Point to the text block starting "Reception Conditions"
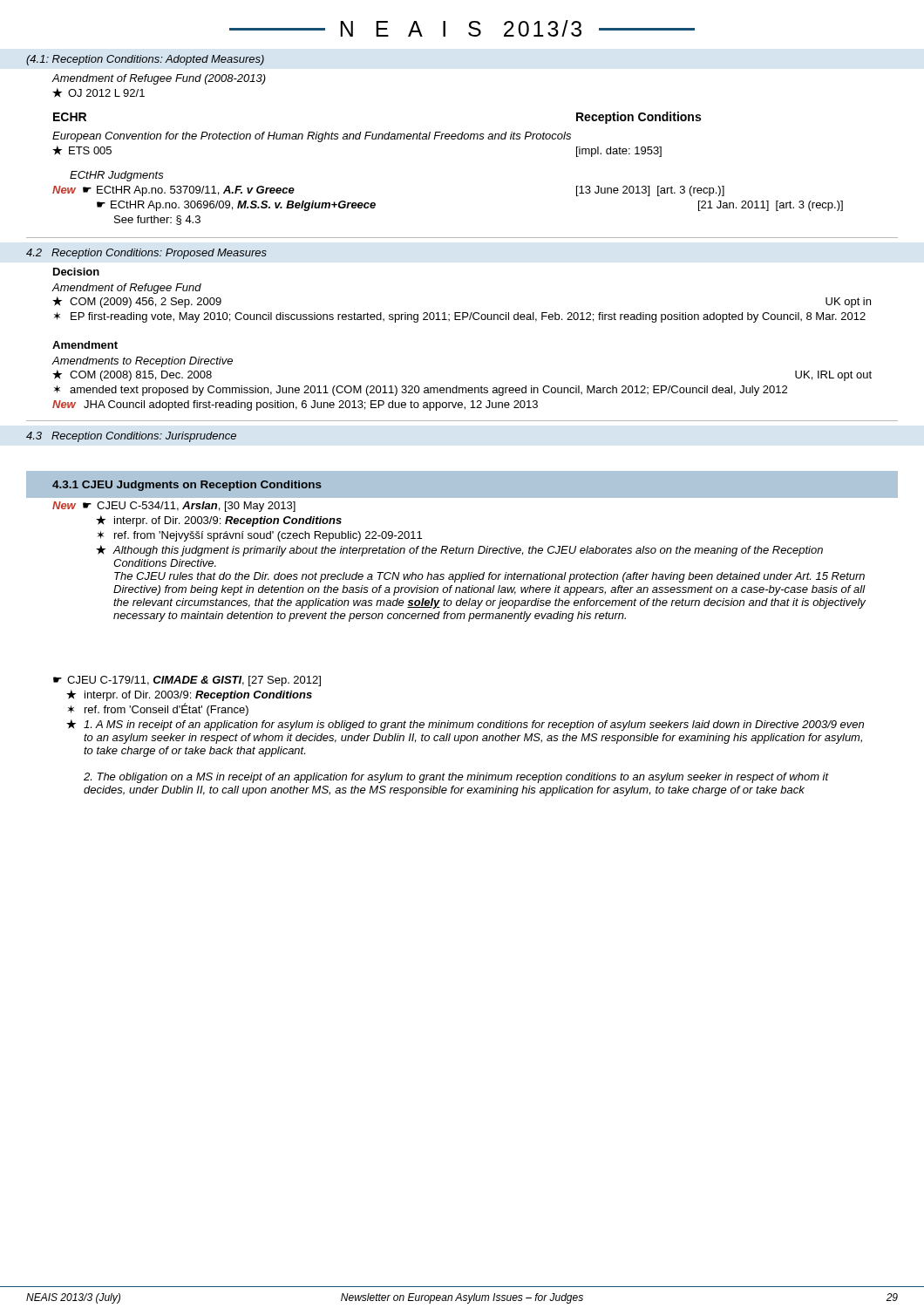Image resolution: width=924 pixels, height=1308 pixels. [x=638, y=117]
